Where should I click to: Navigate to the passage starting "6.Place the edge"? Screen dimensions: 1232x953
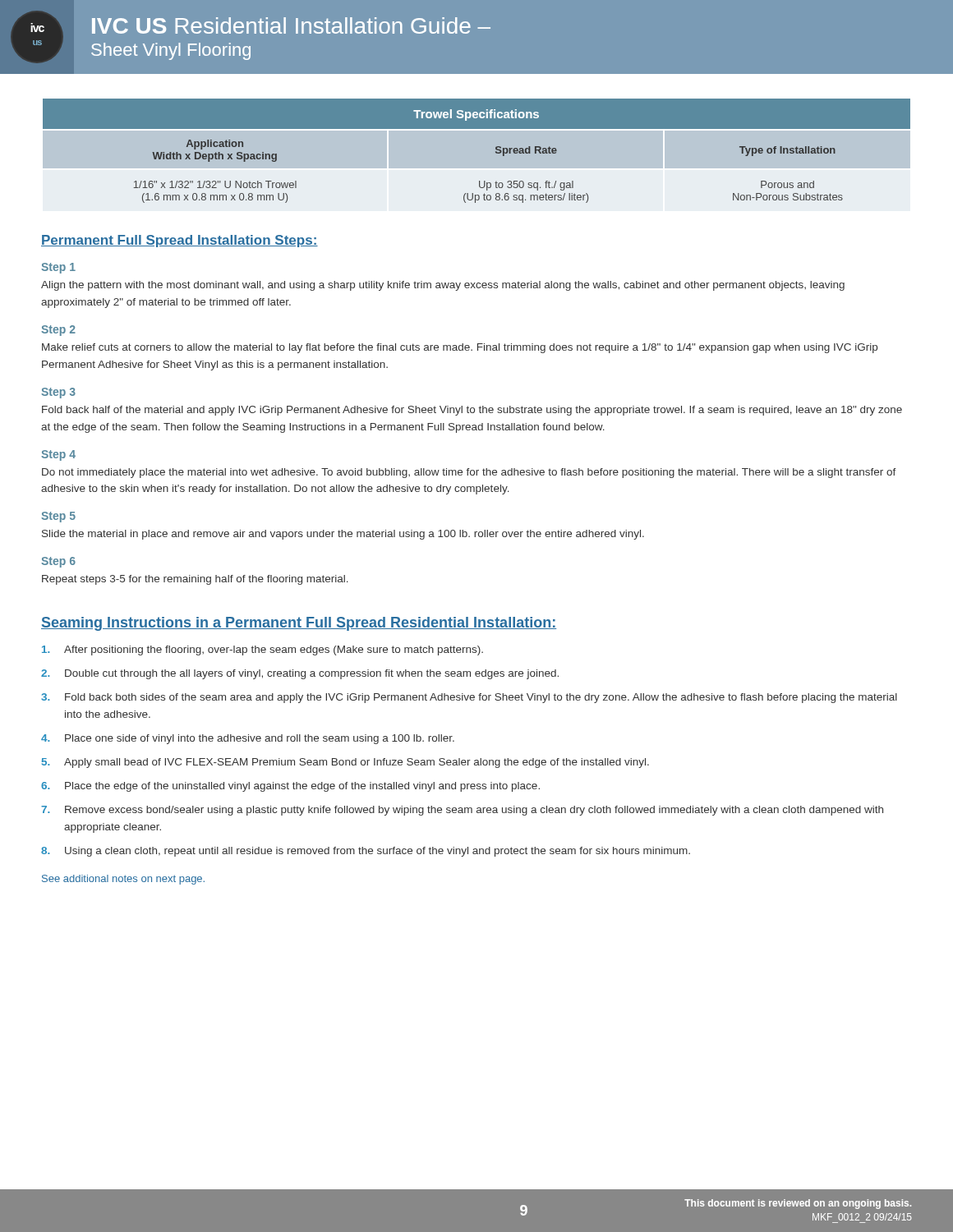click(291, 786)
